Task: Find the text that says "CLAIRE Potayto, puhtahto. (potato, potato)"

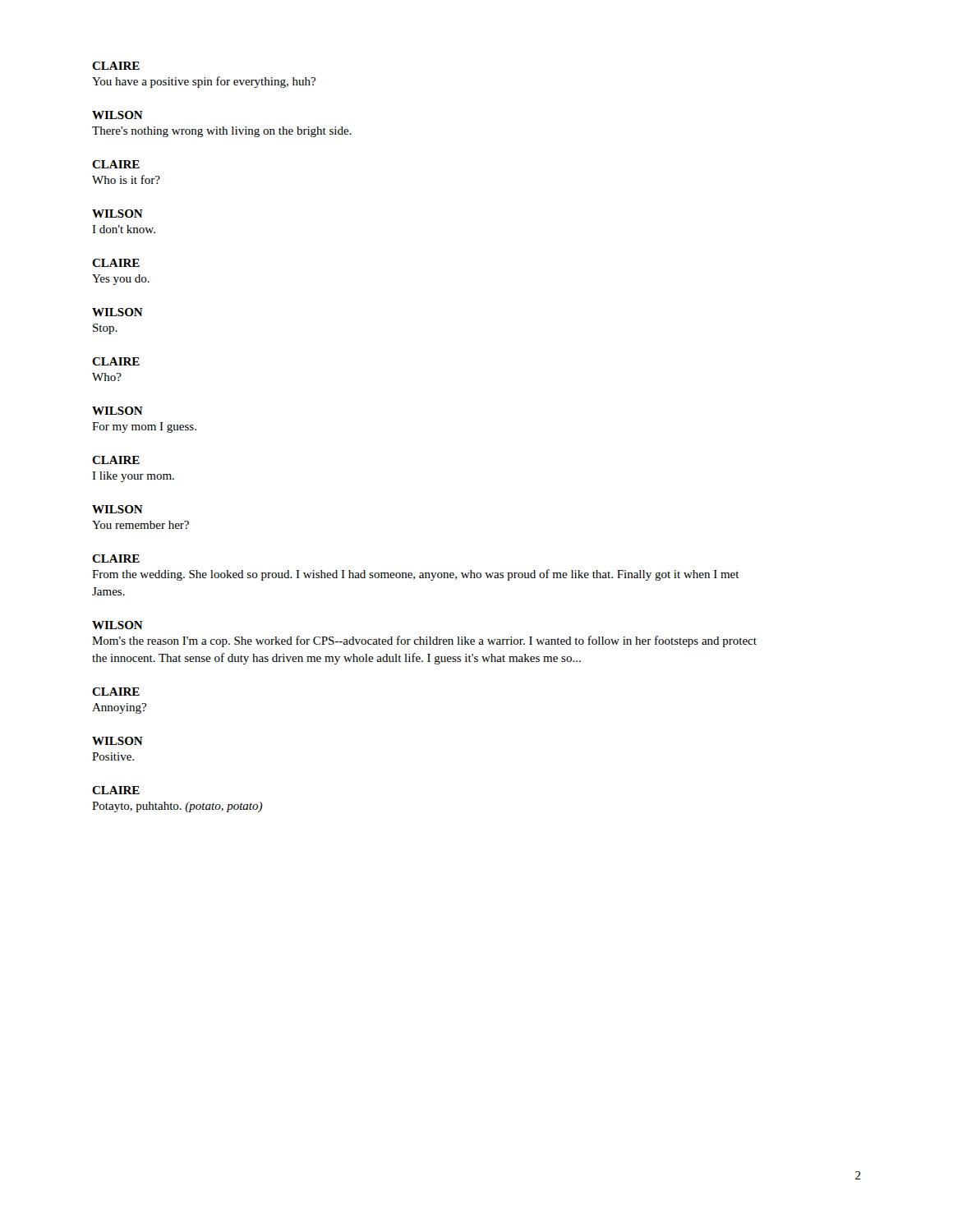Action: point(116,790)
